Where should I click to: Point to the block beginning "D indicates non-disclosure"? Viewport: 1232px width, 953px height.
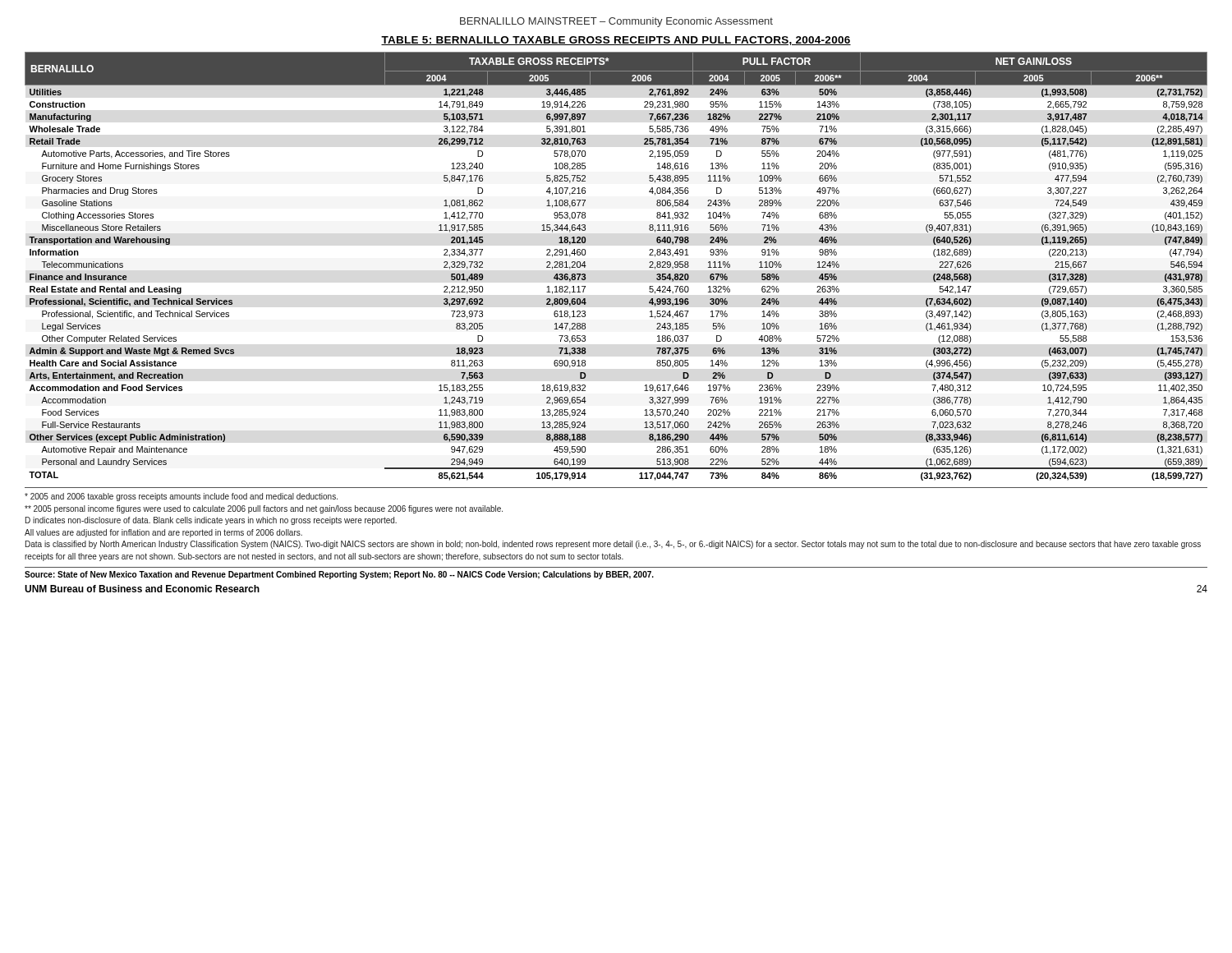pyautogui.click(x=211, y=520)
